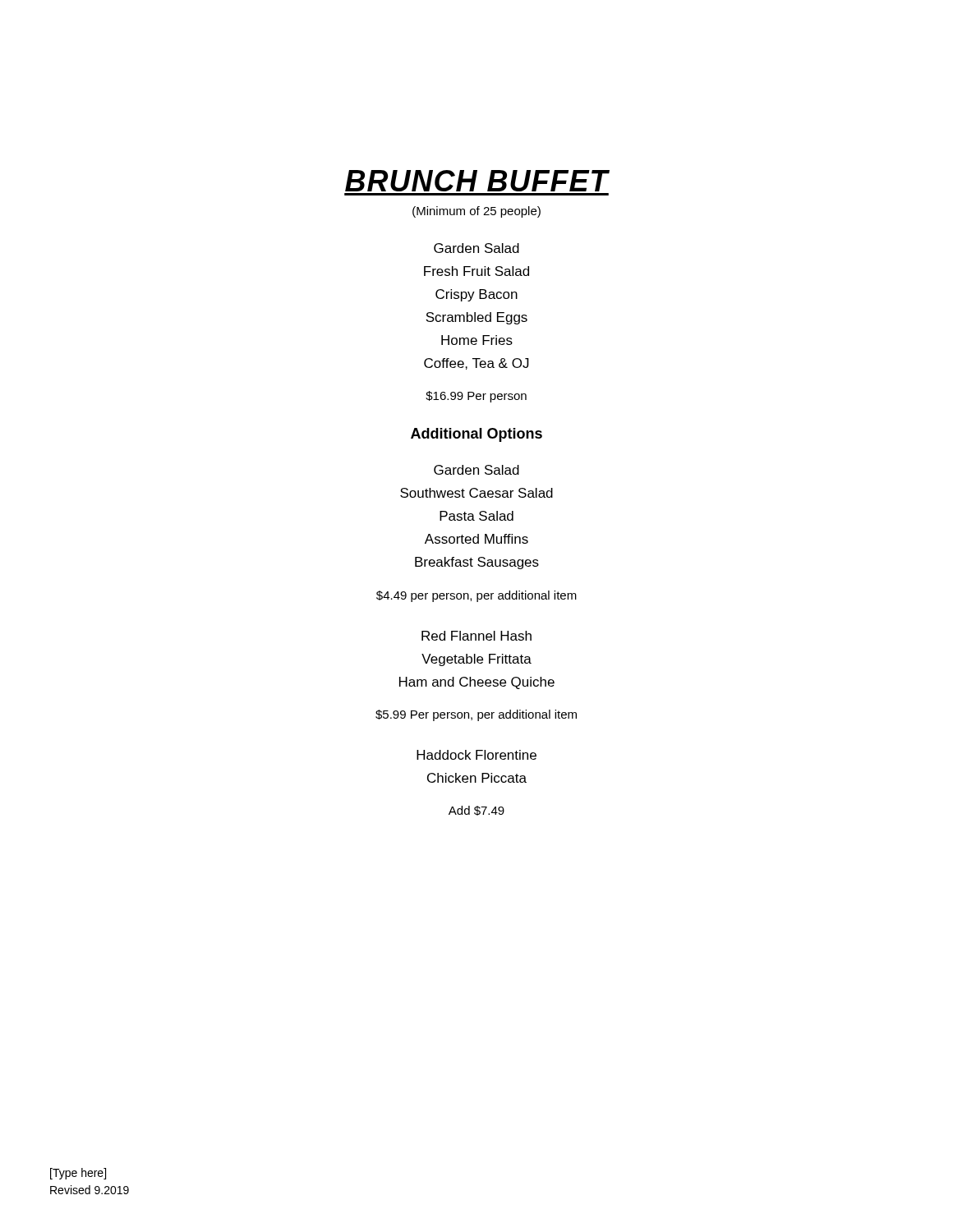Viewport: 953px width, 1232px height.
Task: Point to the region starting "Add $7.49"
Action: 476,810
